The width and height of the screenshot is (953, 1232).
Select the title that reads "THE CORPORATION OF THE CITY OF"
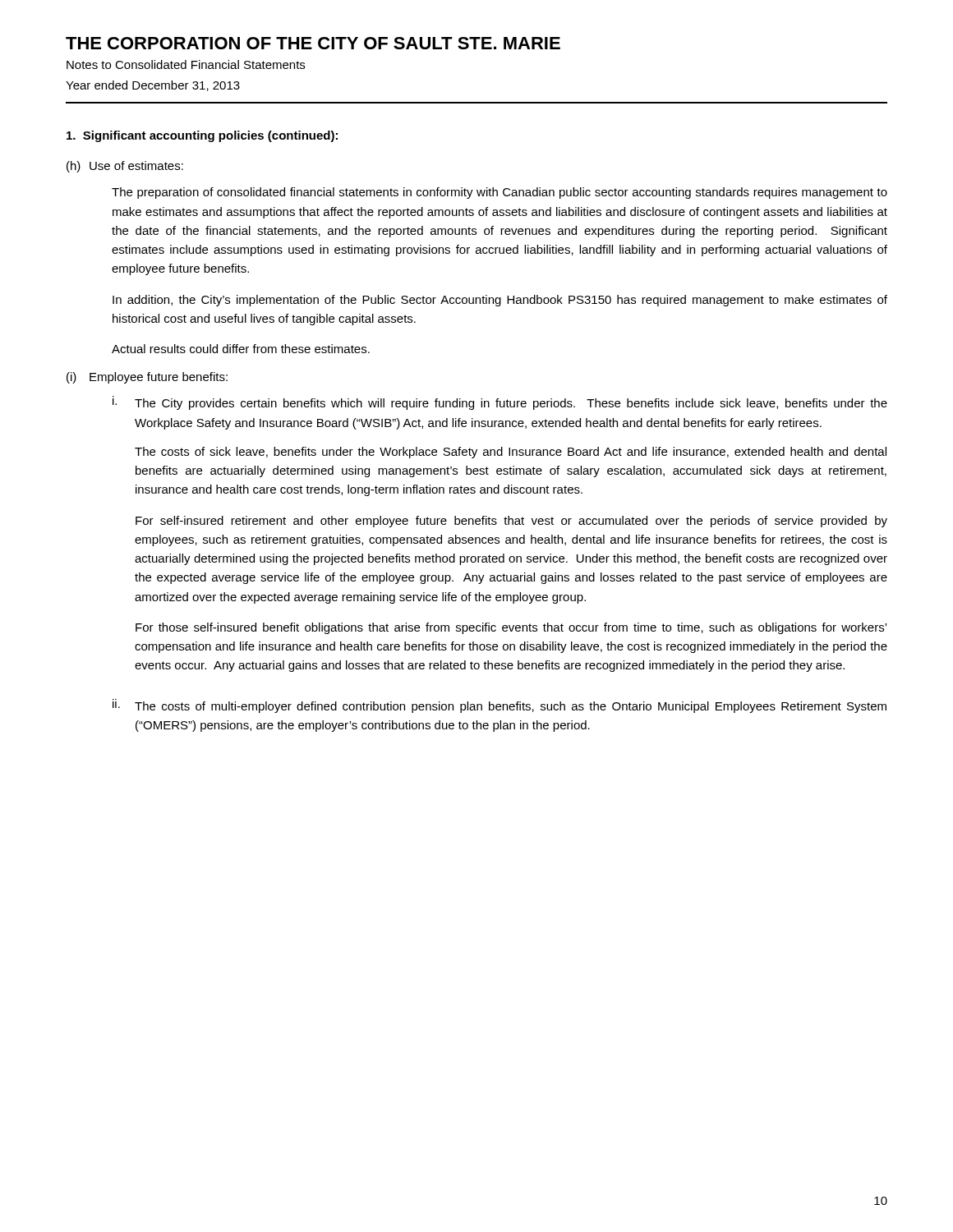pos(476,44)
